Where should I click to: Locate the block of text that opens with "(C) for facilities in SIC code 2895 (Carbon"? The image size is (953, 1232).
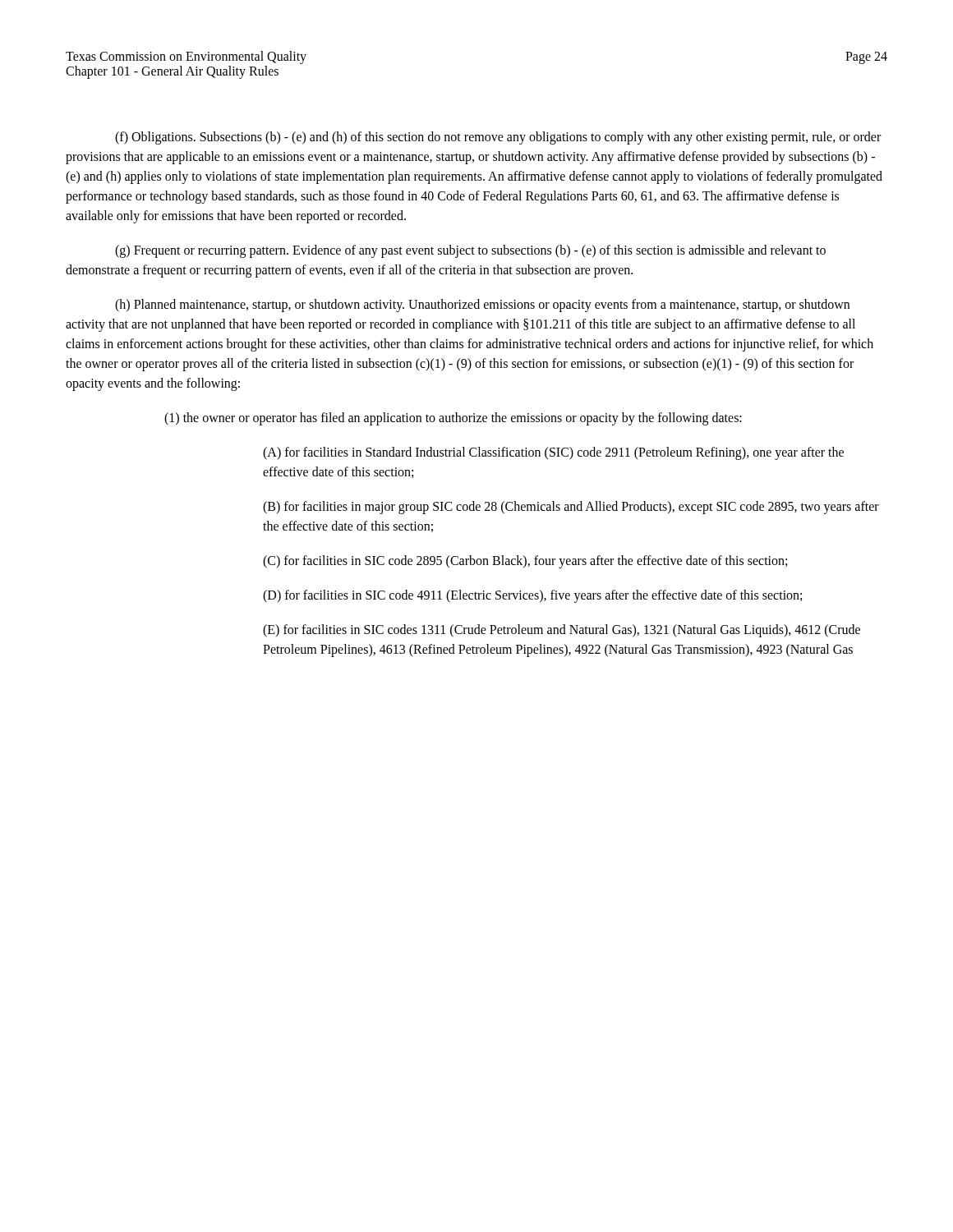coord(526,561)
